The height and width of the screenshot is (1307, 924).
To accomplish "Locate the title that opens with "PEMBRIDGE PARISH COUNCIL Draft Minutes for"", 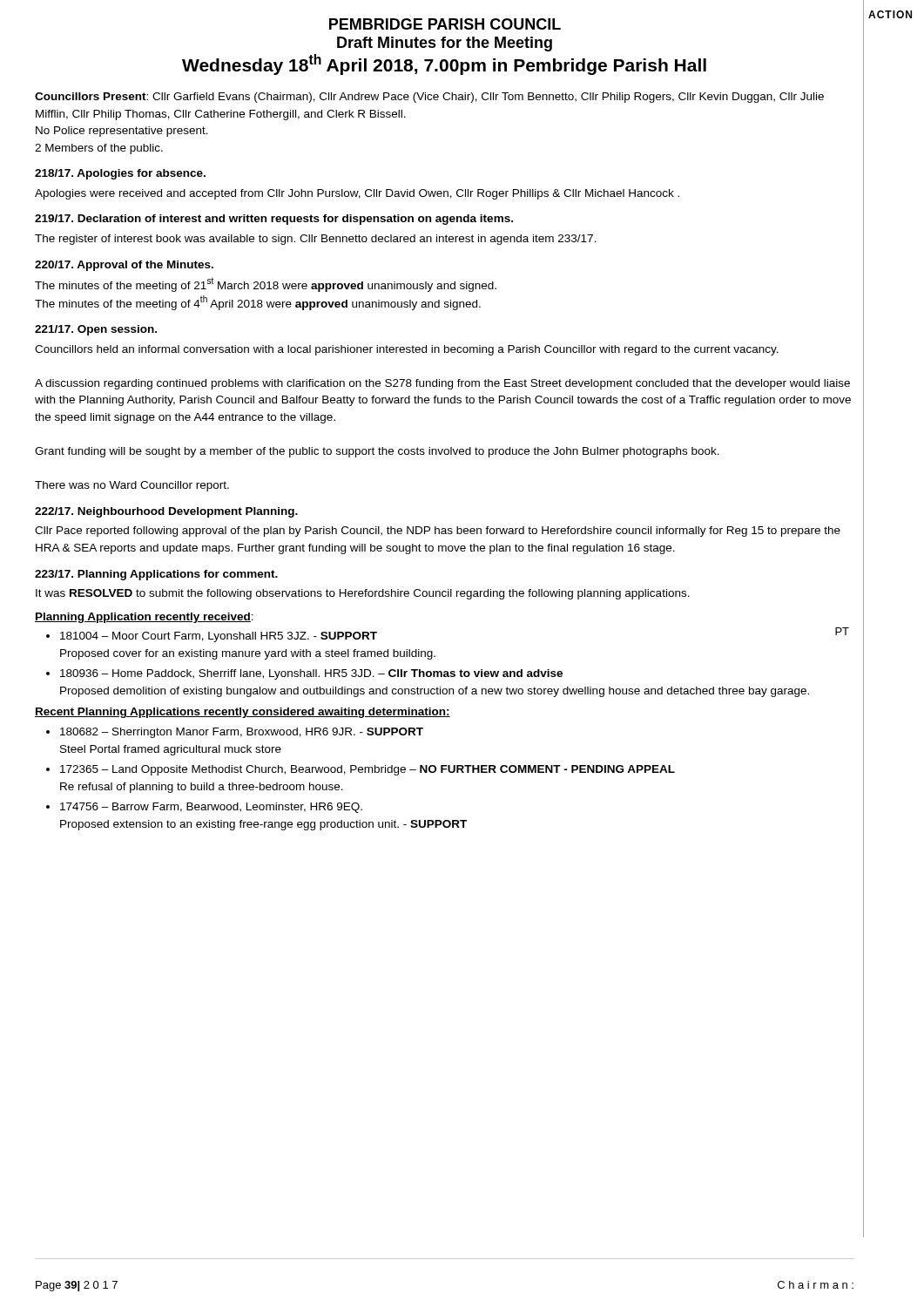I will (445, 46).
